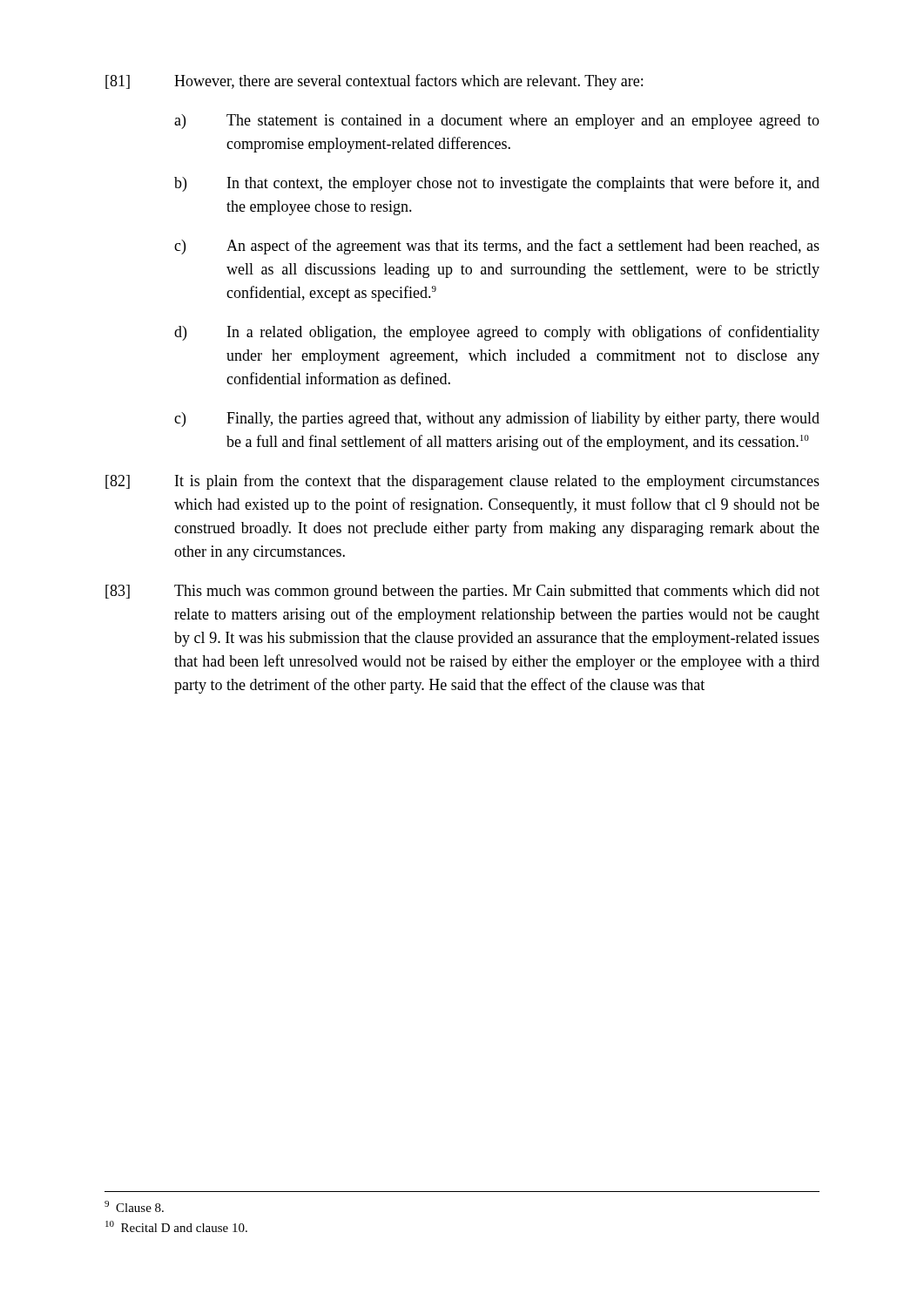Point to the block beginning "d) In a related obligation, the"

pyautogui.click(x=497, y=356)
